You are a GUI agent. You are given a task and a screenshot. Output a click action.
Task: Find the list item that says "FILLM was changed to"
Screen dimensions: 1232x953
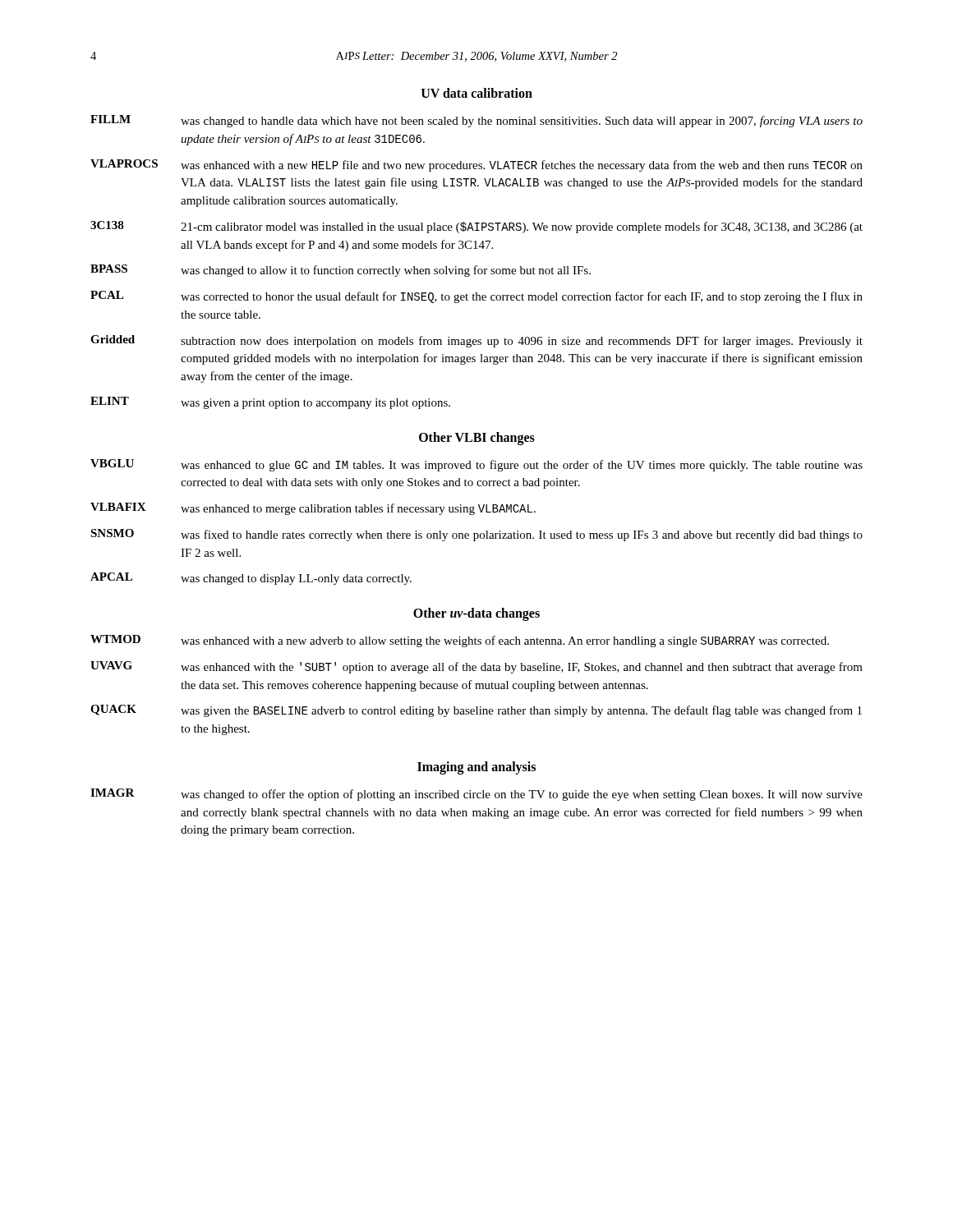tap(476, 130)
